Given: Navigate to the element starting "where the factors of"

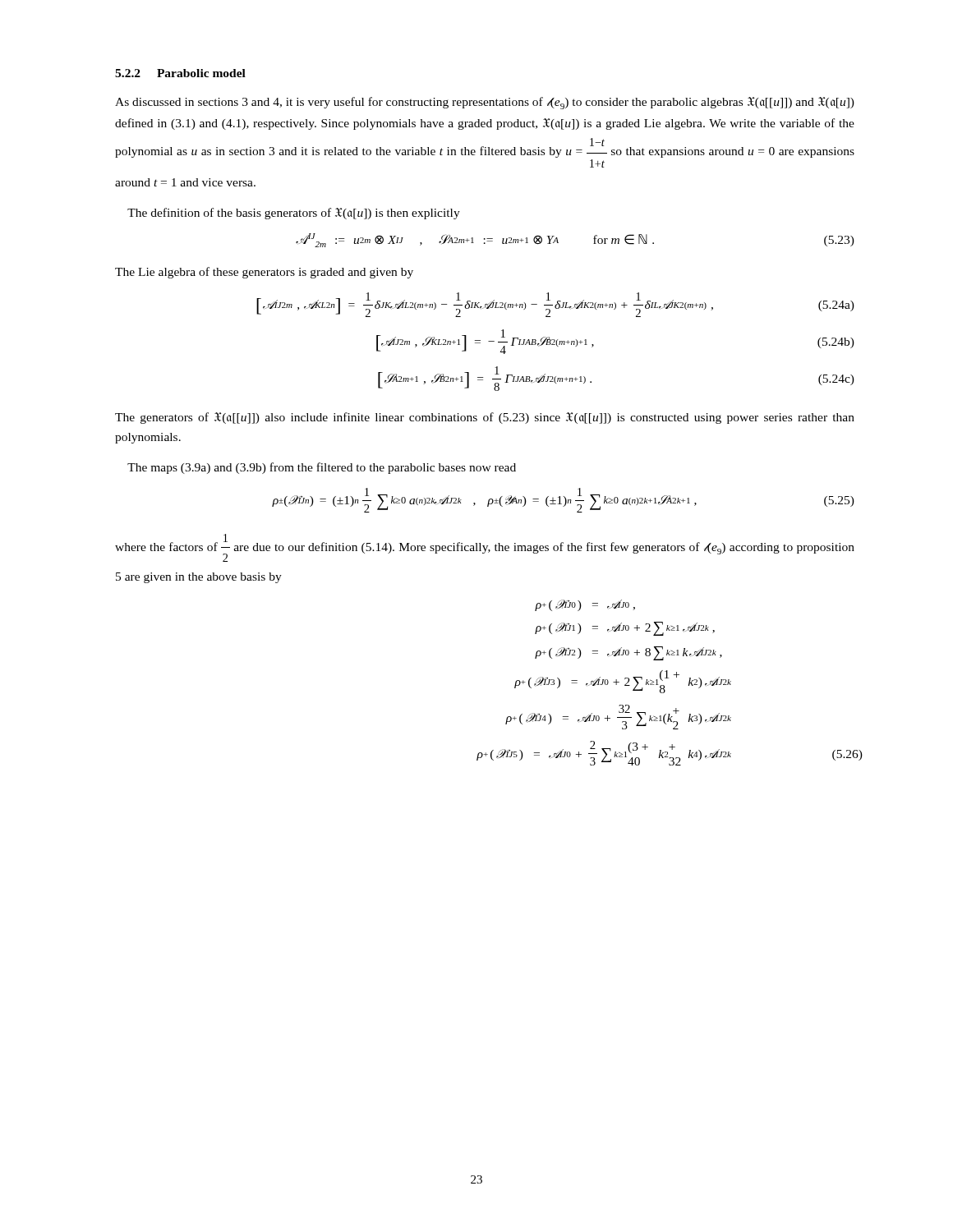Looking at the screenshot, I should tap(485, 556).
